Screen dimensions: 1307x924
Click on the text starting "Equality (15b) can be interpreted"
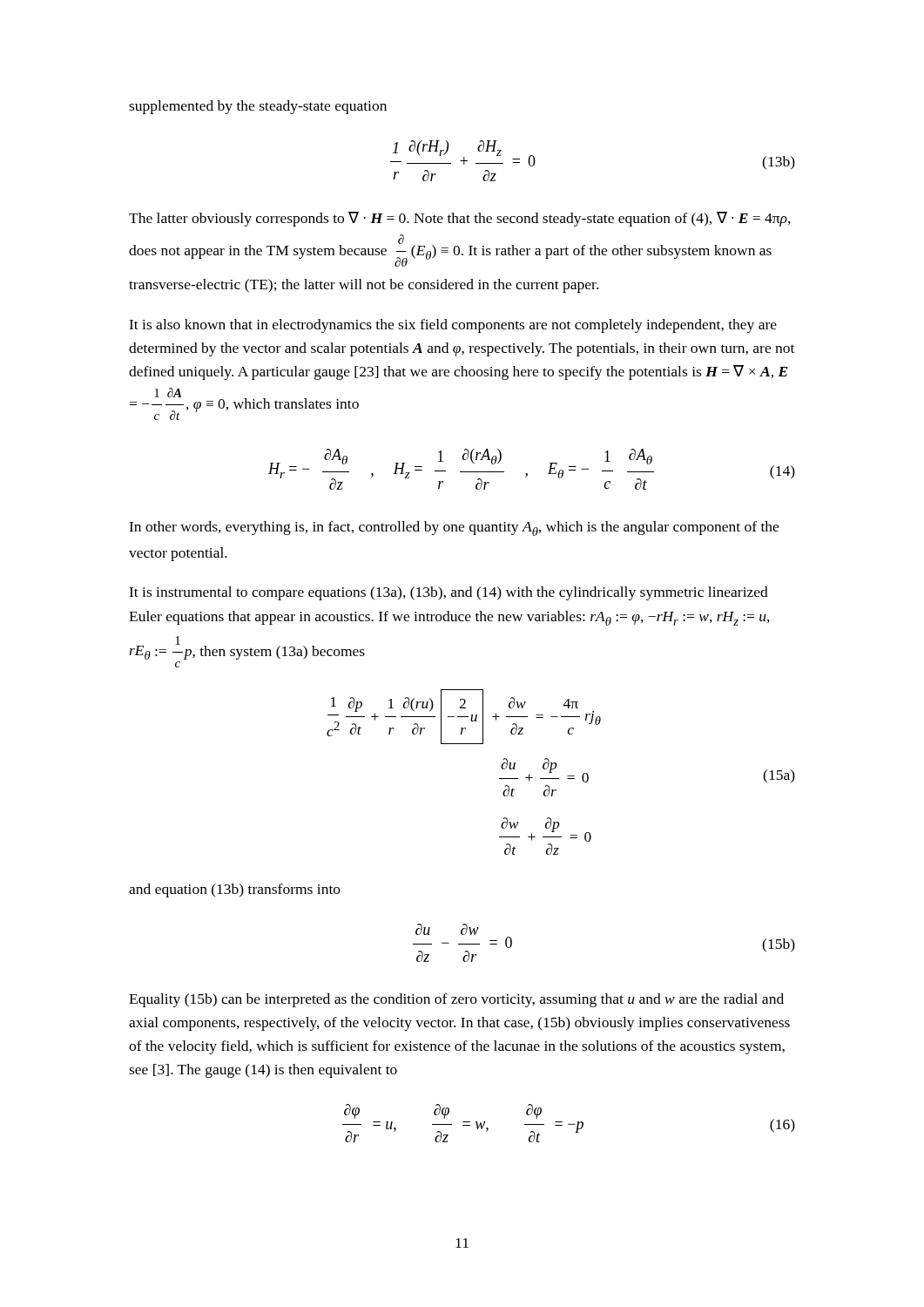coord(460,1034)
